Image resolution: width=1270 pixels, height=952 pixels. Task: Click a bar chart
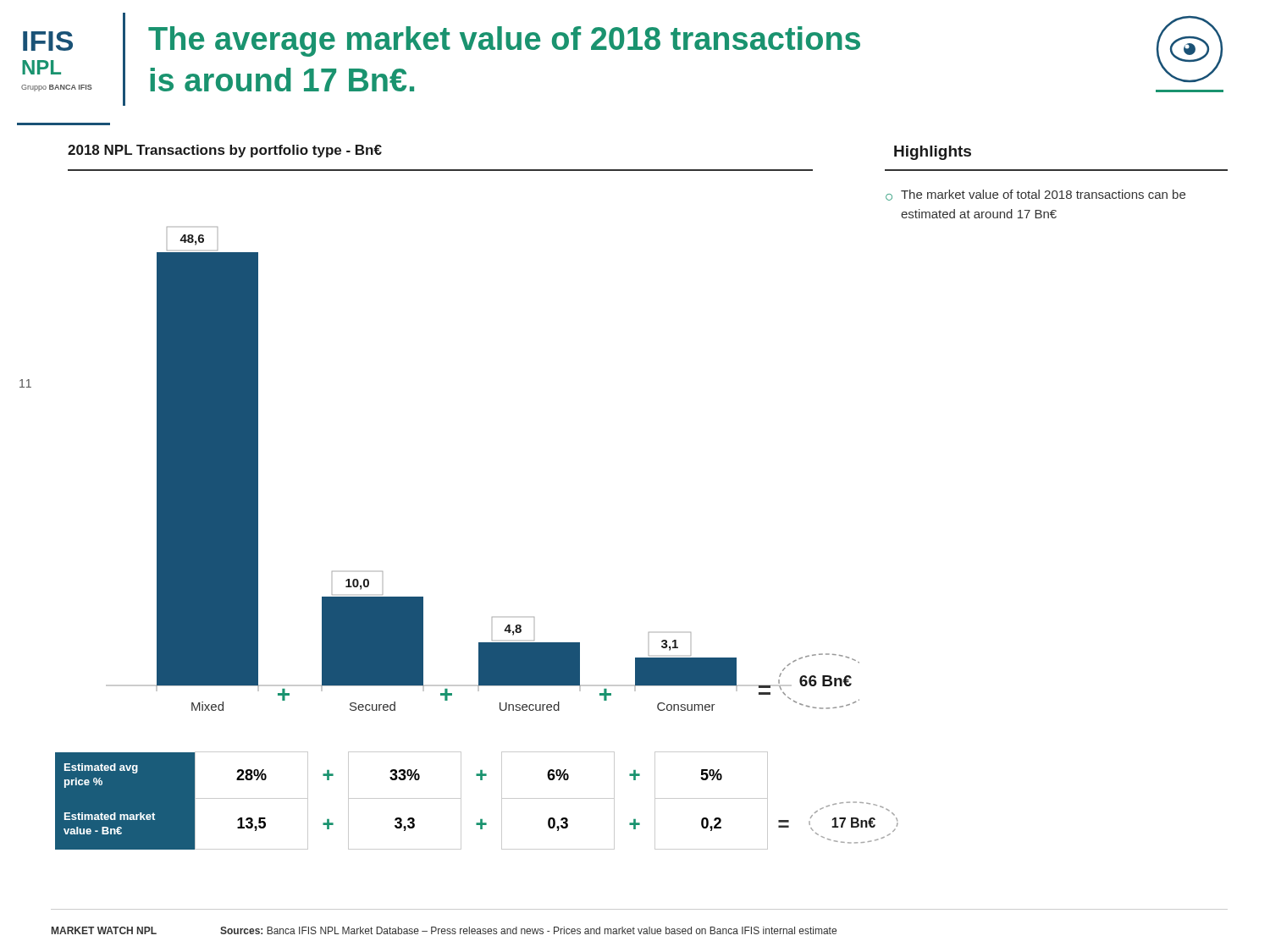pos(457,465)
